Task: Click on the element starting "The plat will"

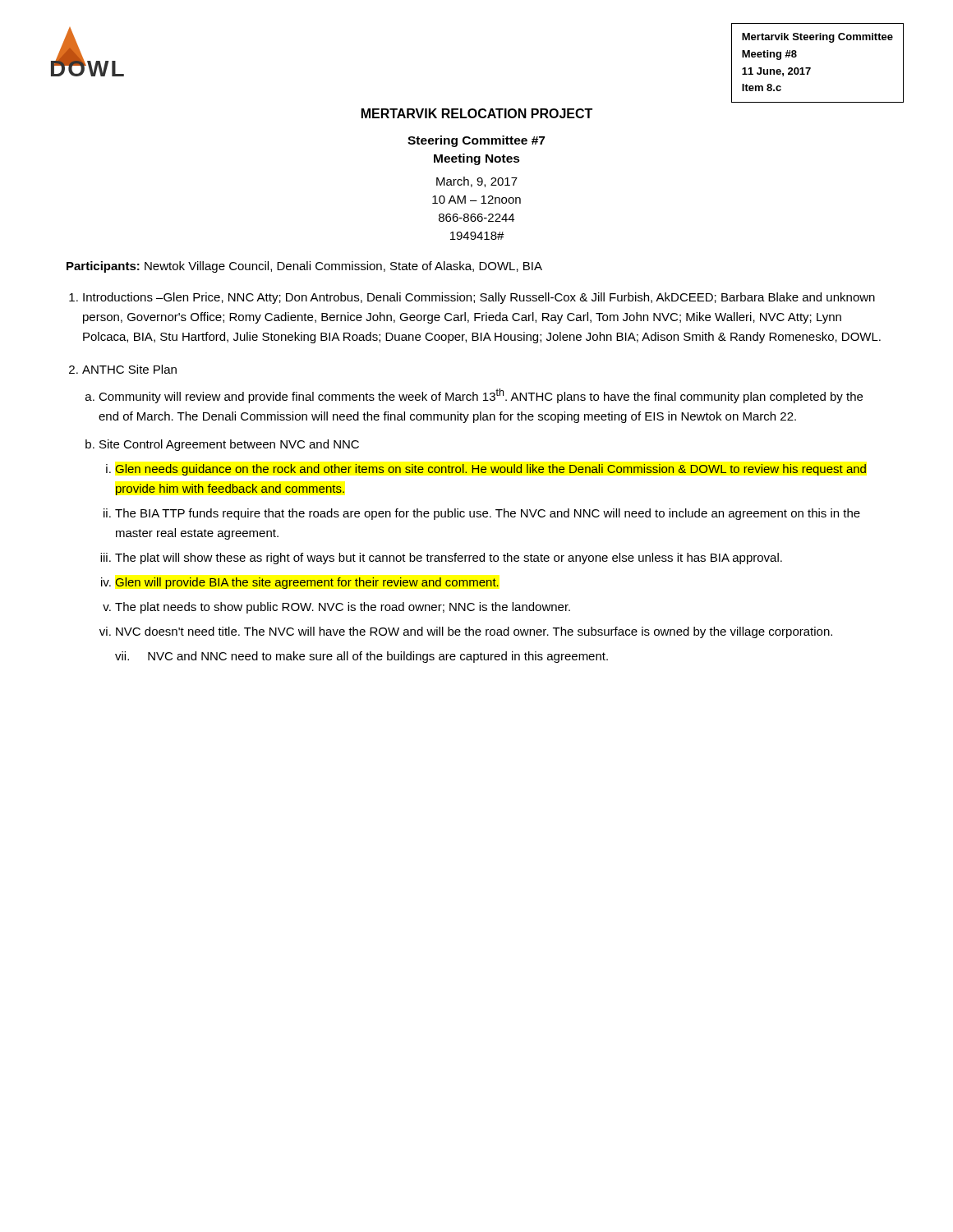Action: coord(449,557)
